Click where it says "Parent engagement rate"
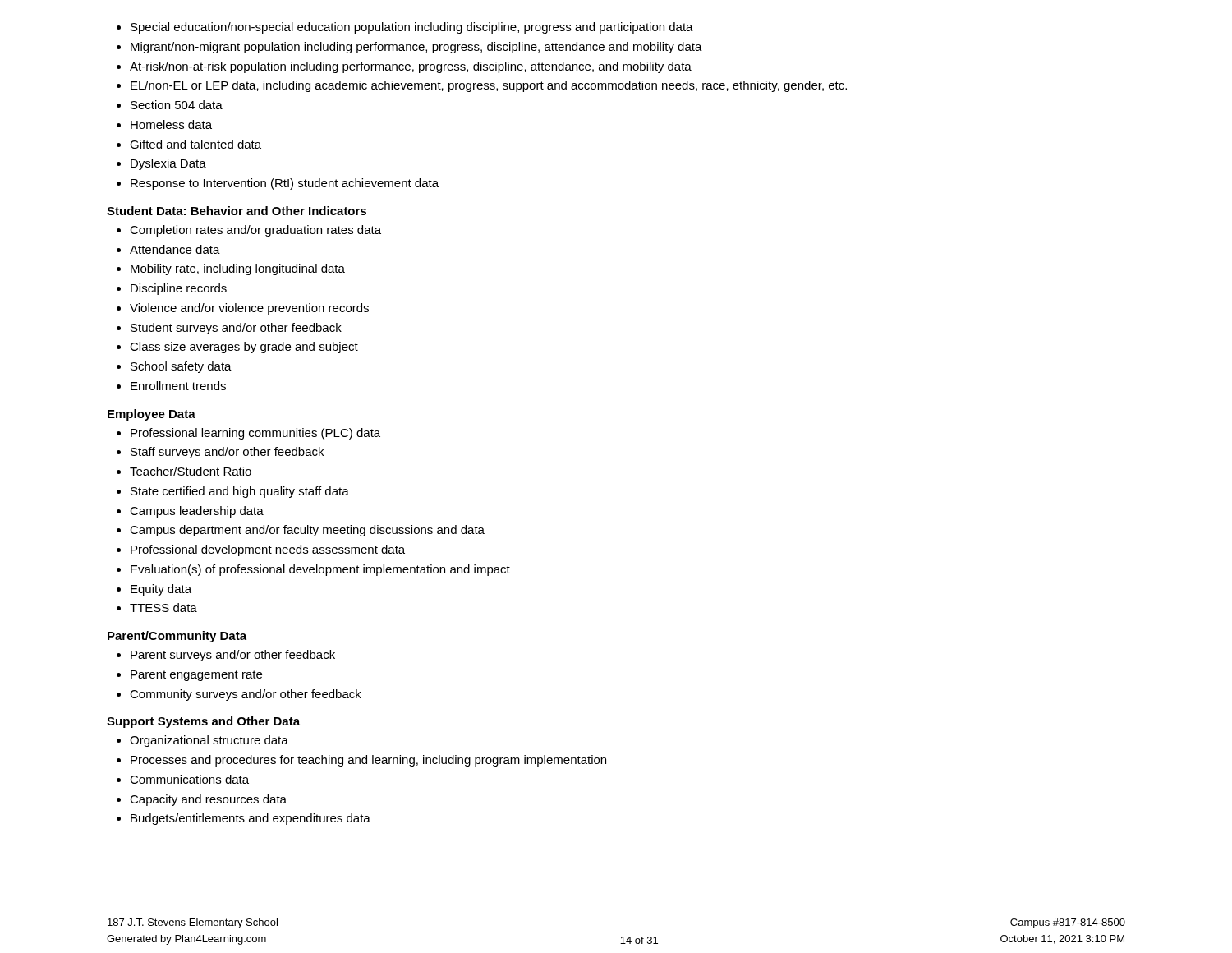 pos(196,676)
